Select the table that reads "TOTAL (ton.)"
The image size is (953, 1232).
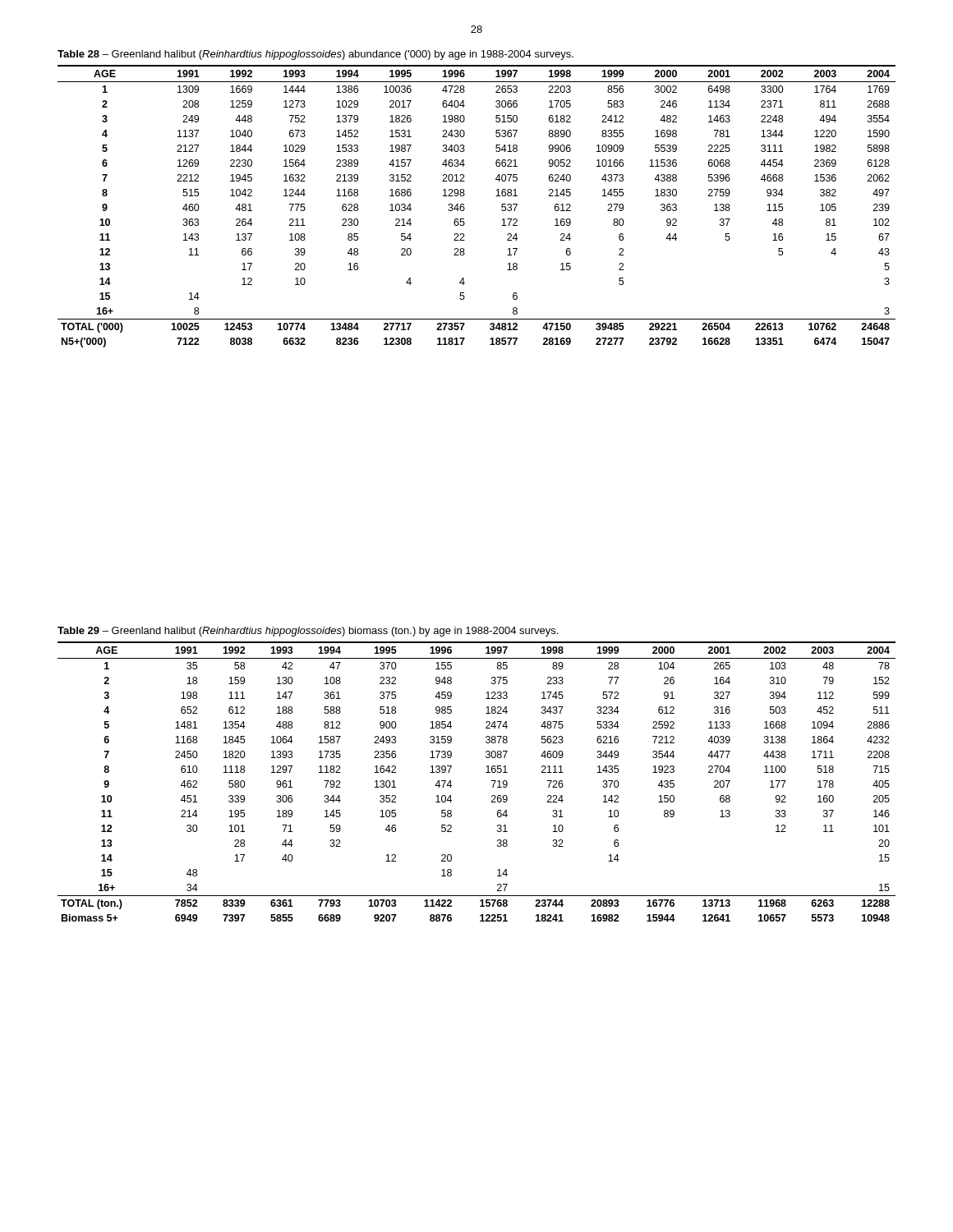point(476,784)
